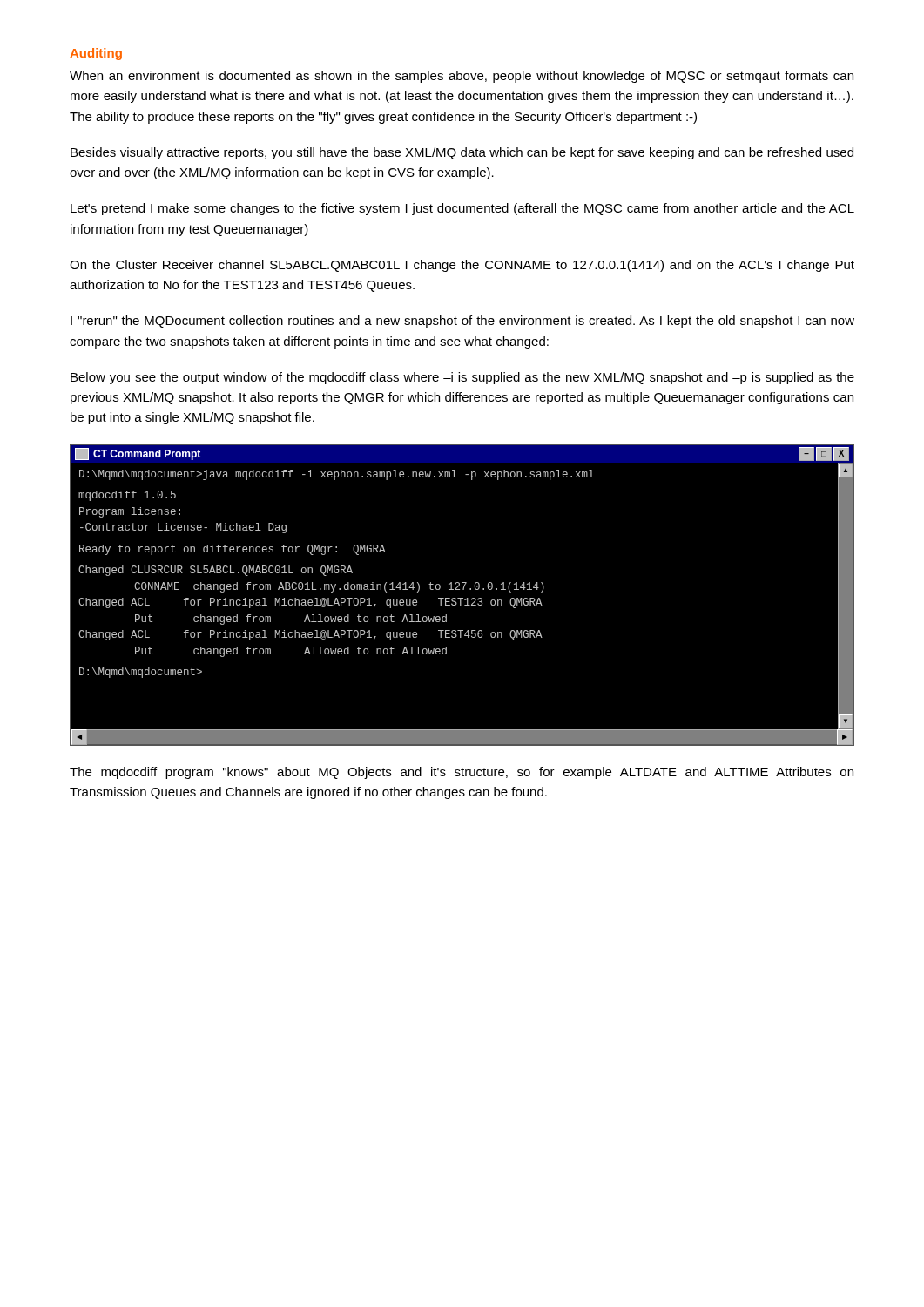
Task: Find the screenshot
Action: (462, 594)
